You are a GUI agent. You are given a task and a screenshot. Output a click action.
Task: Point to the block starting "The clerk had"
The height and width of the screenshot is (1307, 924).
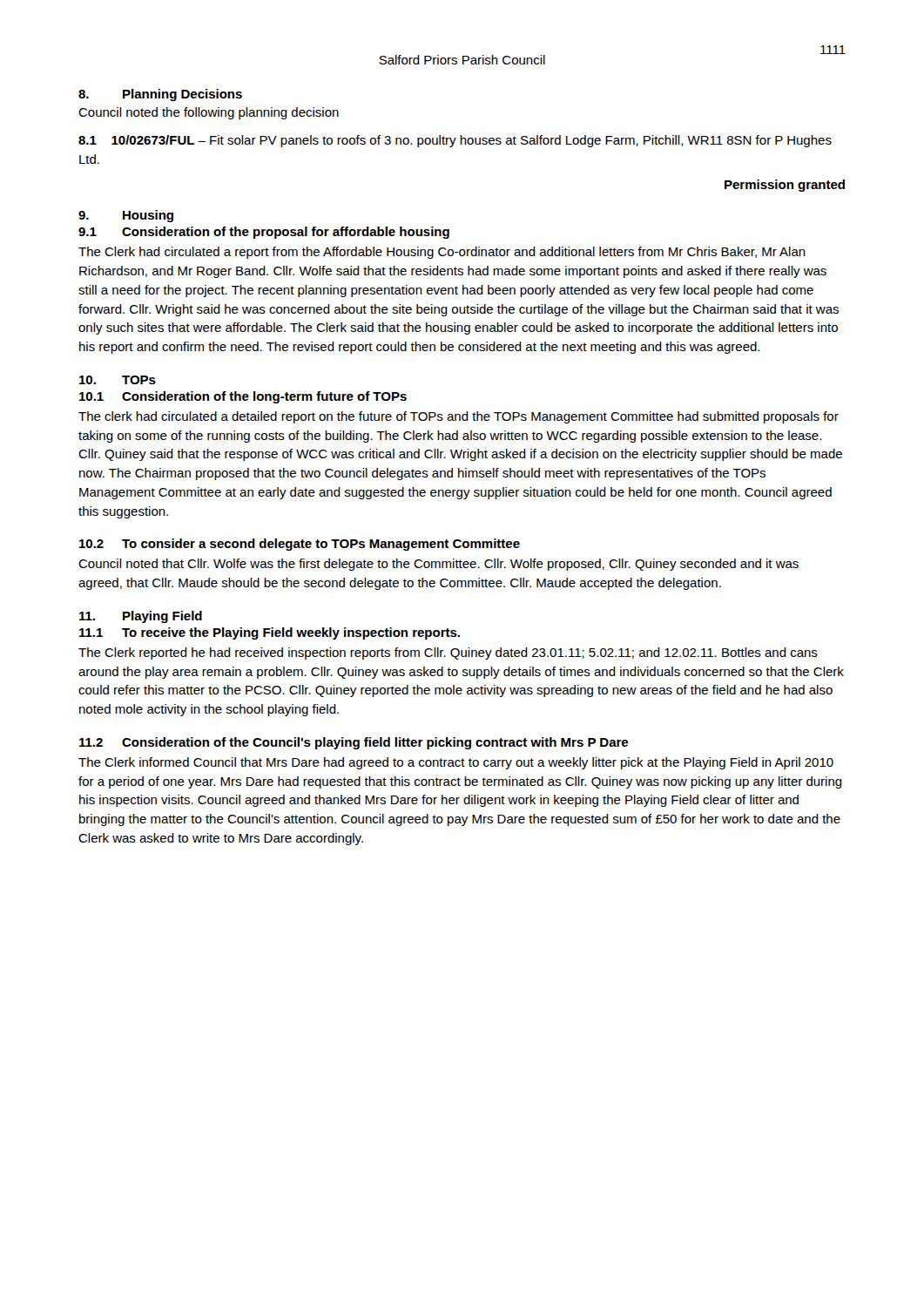[461, 463]
